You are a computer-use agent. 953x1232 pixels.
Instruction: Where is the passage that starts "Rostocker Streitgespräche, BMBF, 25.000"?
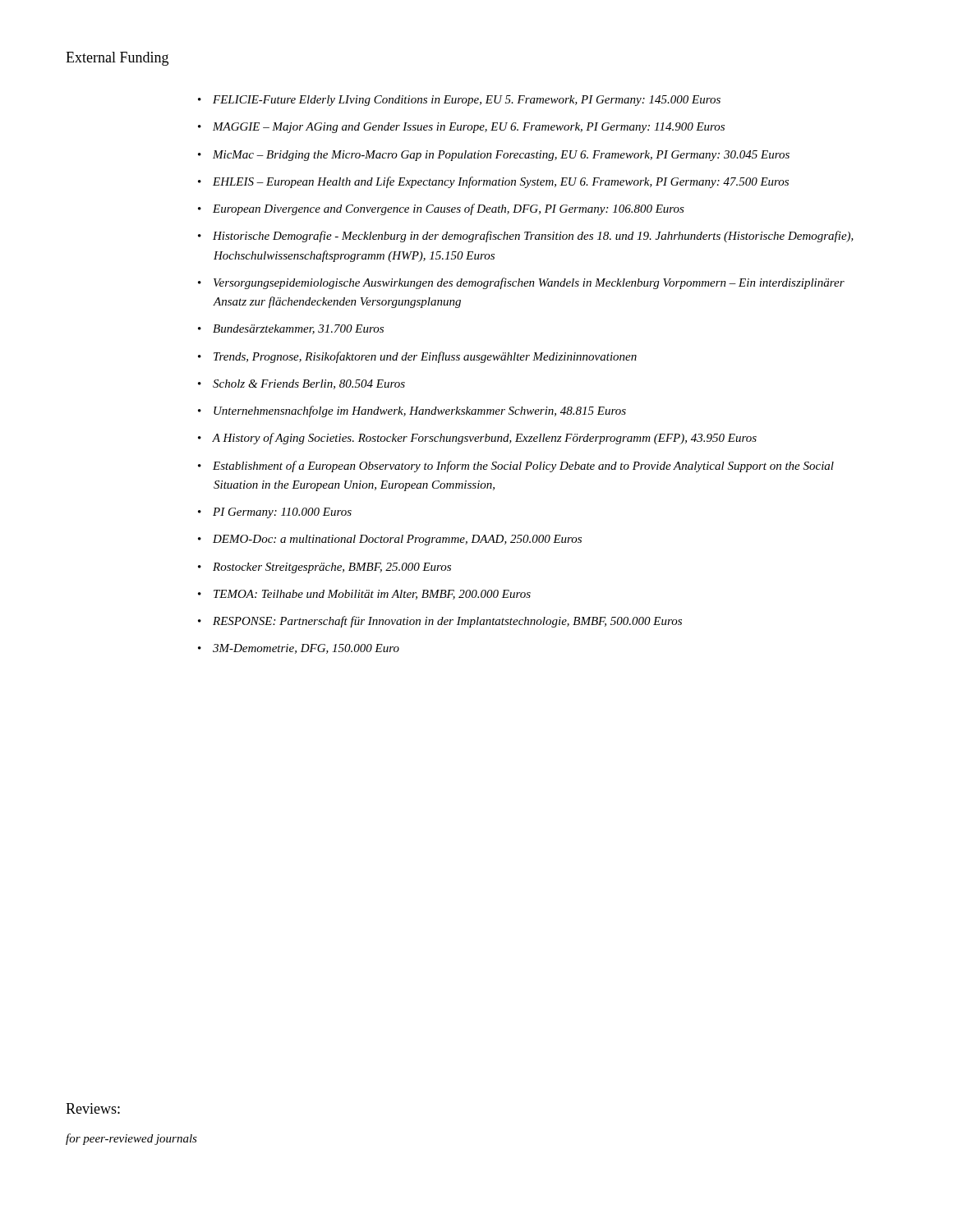331,566
